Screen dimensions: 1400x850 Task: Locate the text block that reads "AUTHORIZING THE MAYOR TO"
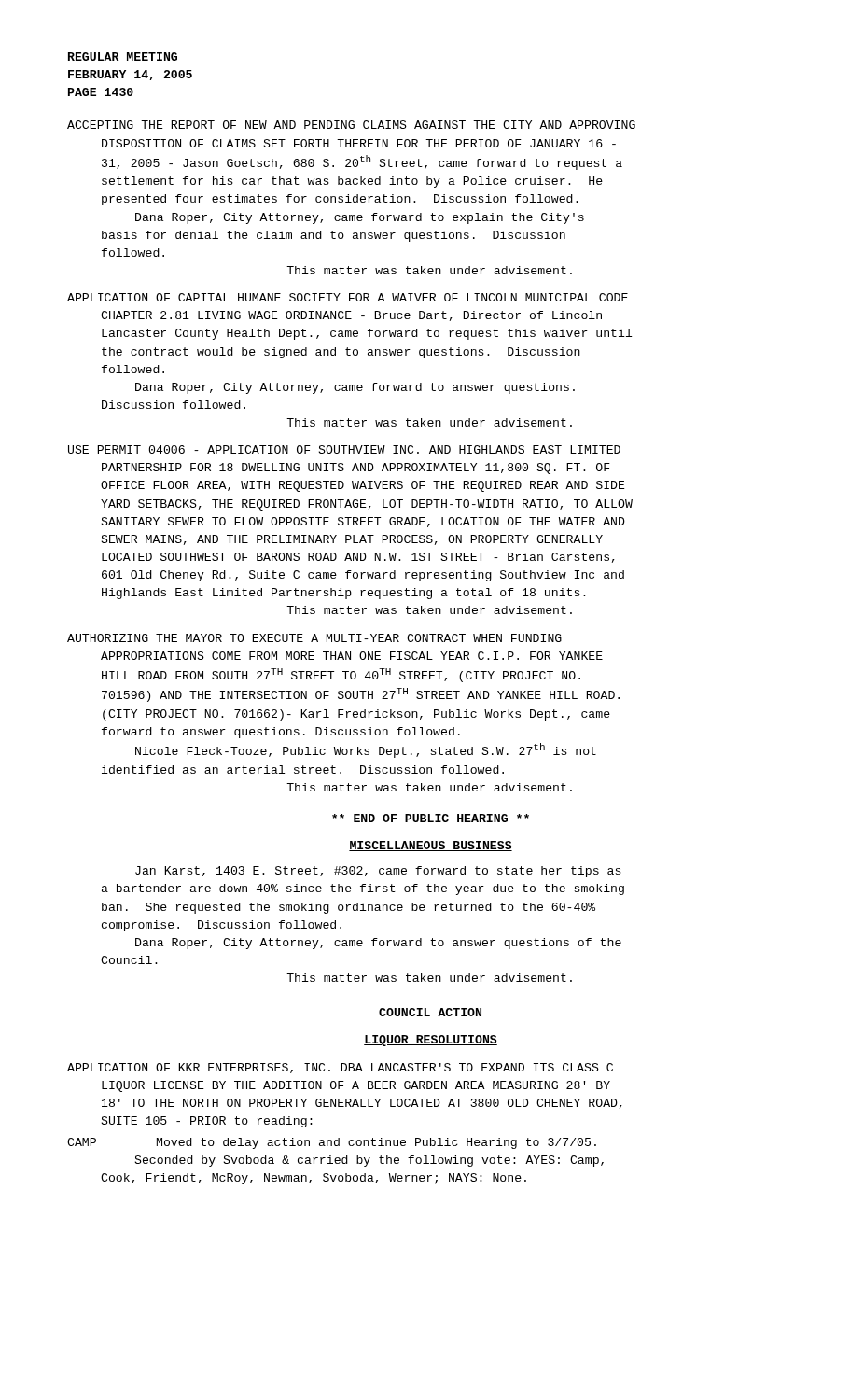tap(431, 713)
